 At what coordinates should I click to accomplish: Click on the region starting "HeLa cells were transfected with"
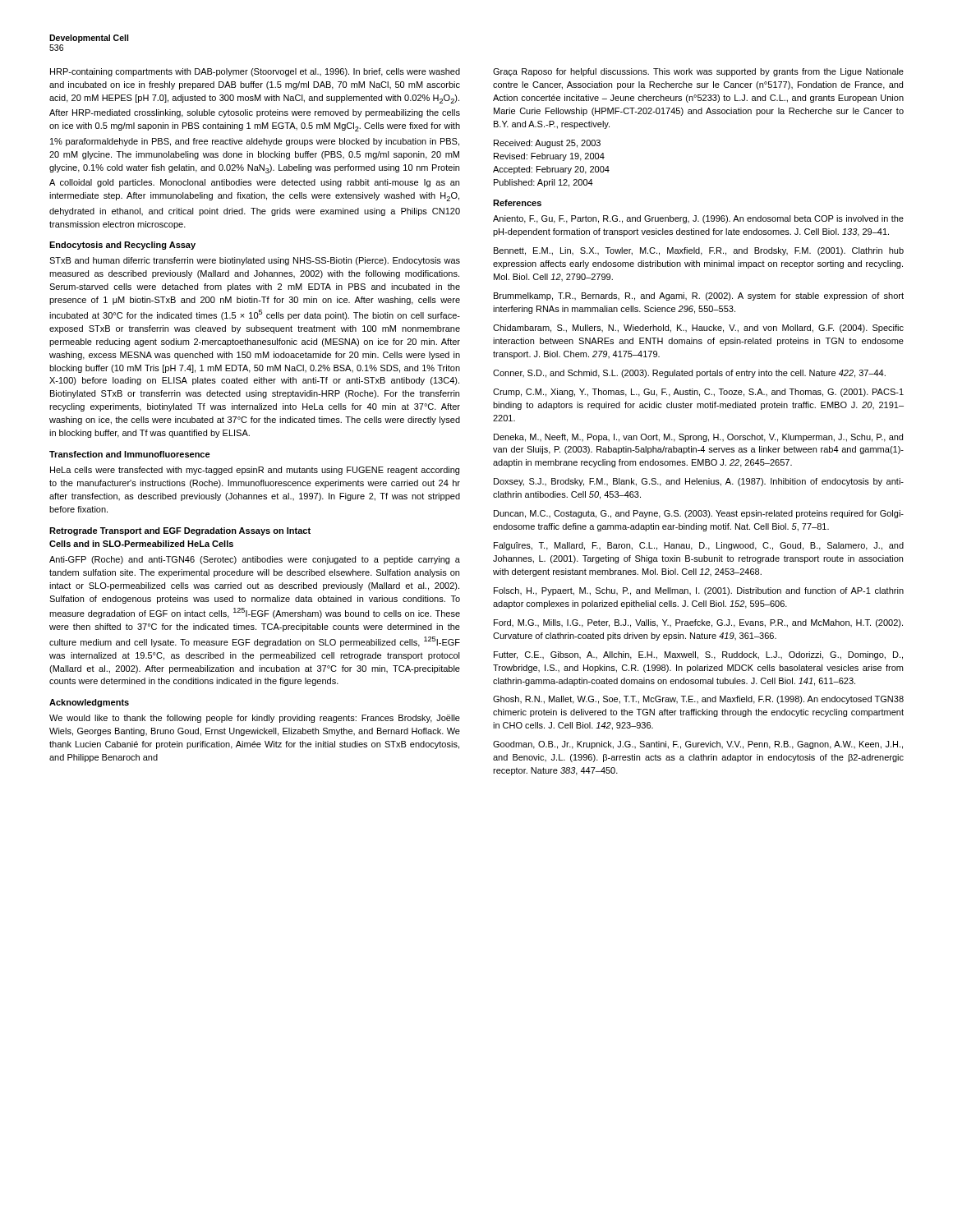point(255,490)
